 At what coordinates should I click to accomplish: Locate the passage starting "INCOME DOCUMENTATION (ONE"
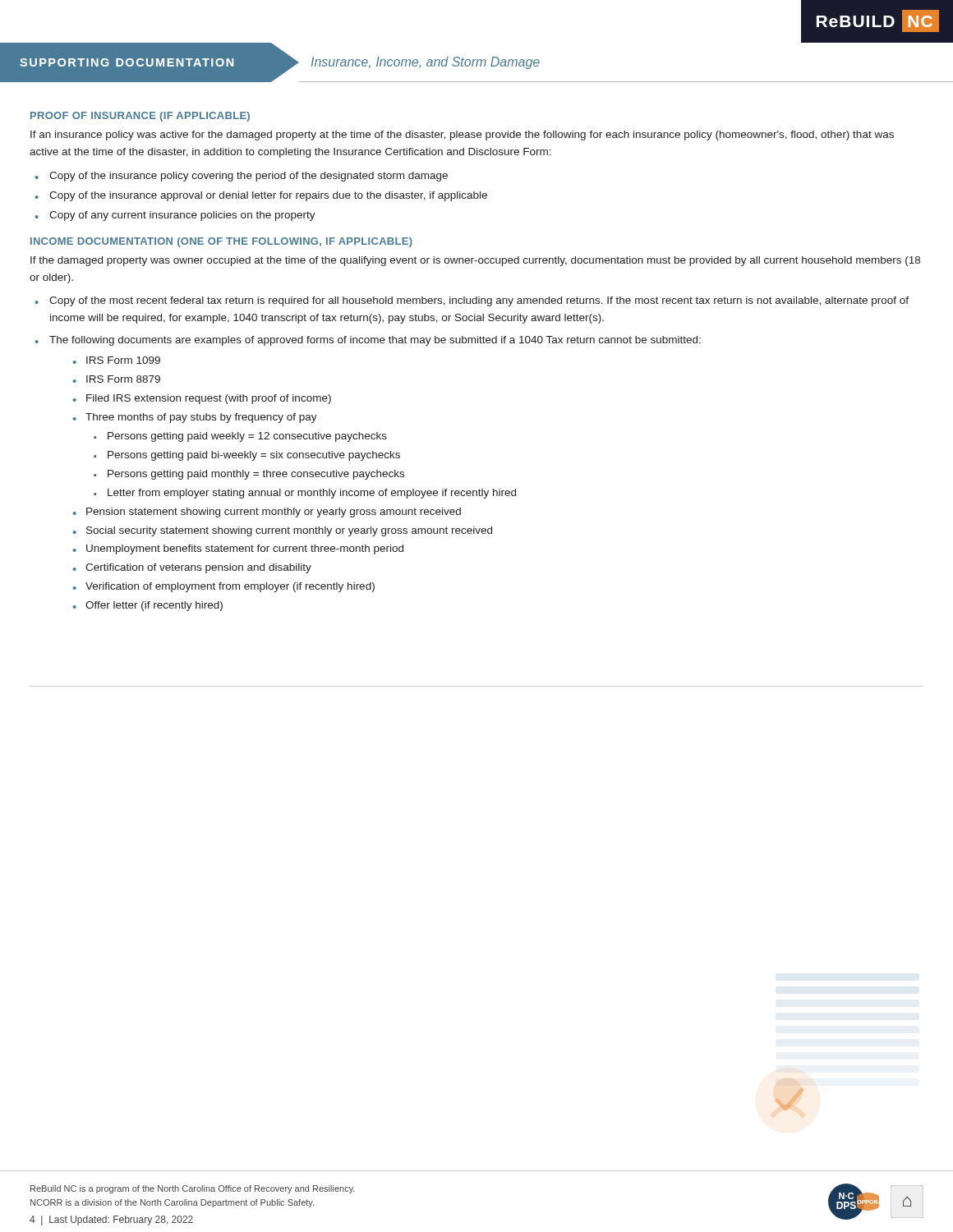click(221, 241)
